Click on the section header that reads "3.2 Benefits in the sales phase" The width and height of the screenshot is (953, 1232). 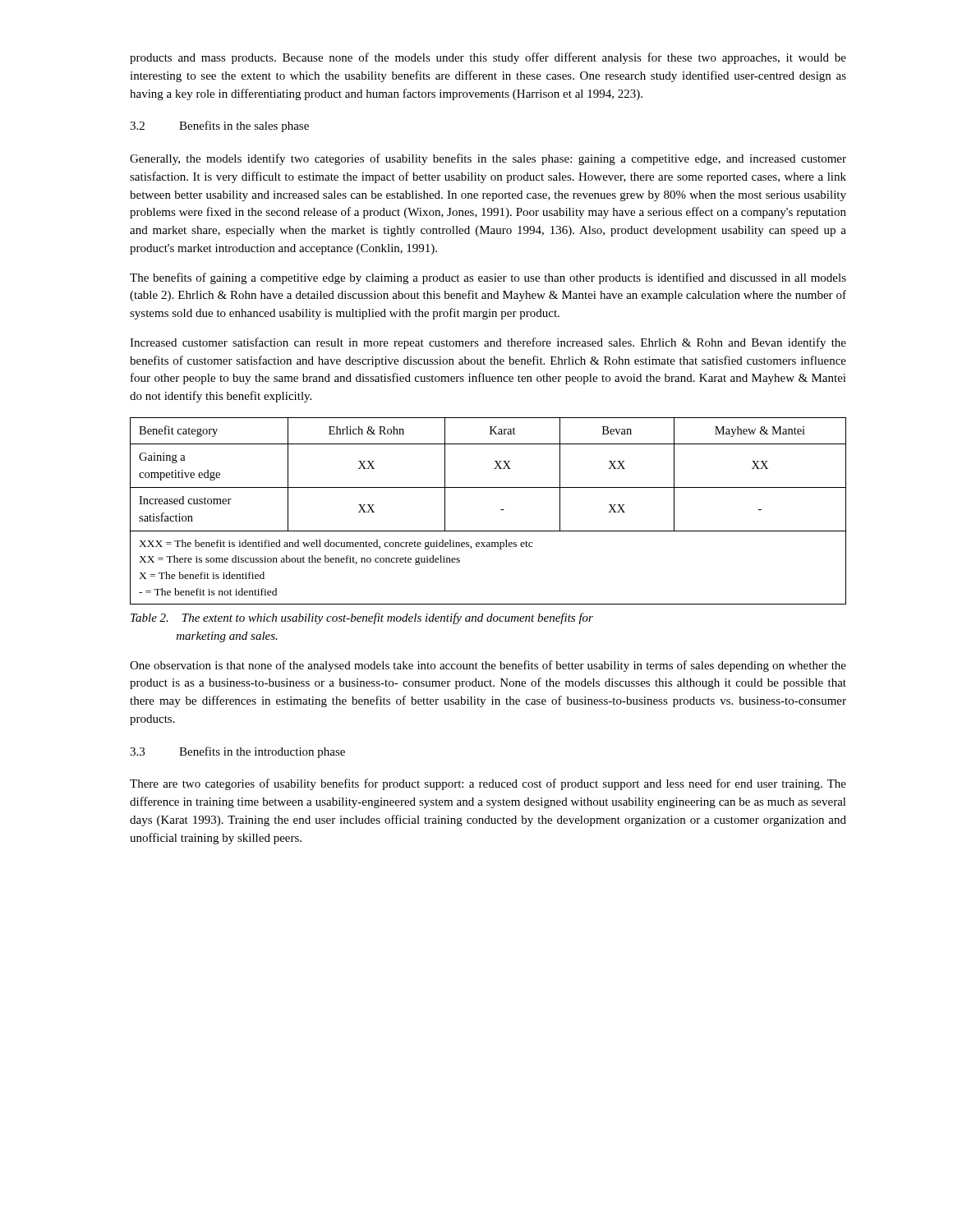[219, 127]
